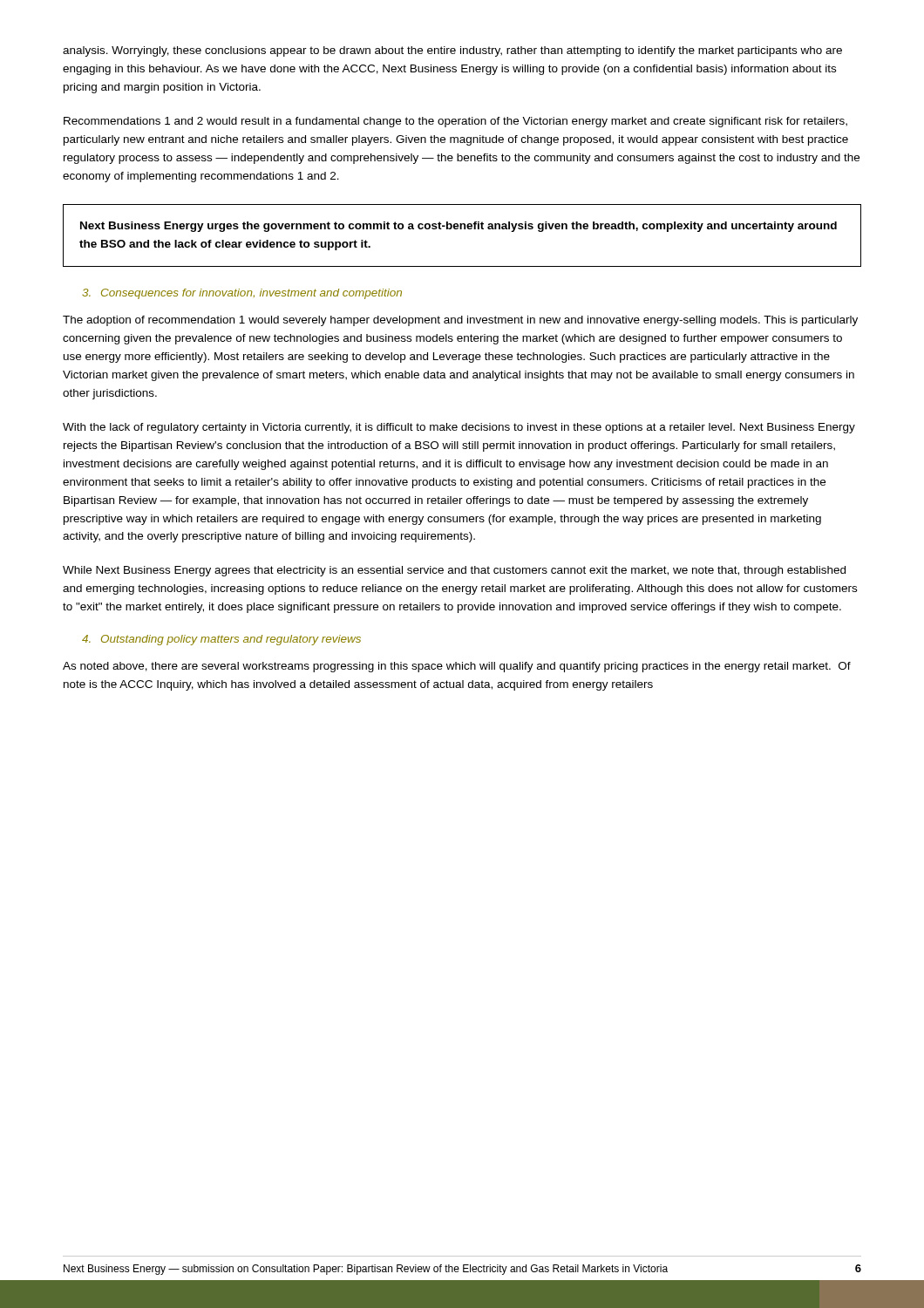The width and height of the screenshot is (924, 1308).
Task: Select the element starting "4. Outstanding policy matters and regulatory reviews"
Action: pos(222,639)
